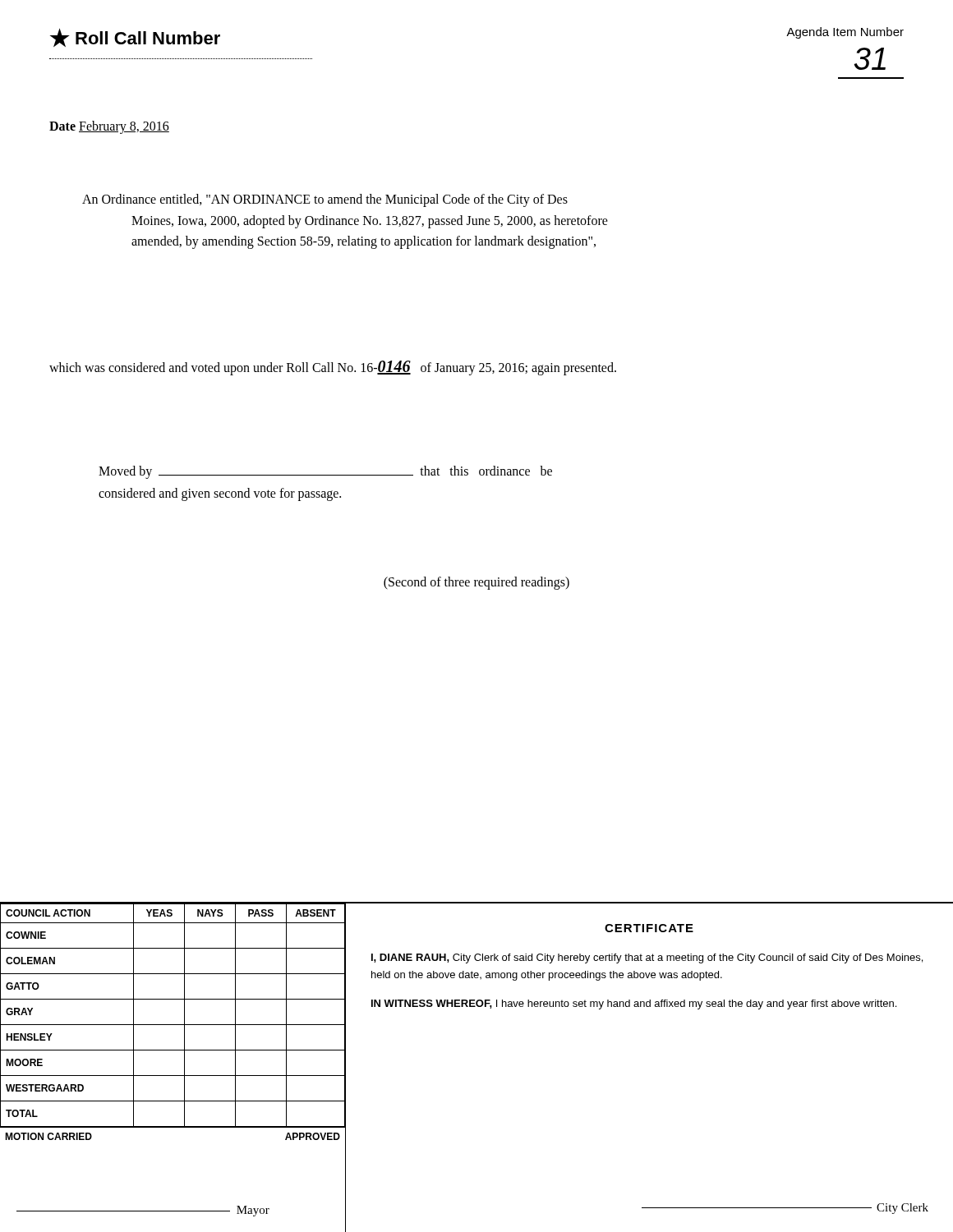The height and width of the screenshot is (1232, 953).
Task: Select the text block that reads "IN WITNESS WHEREOF, I have hereunto set"
Action: (634, 1003)
